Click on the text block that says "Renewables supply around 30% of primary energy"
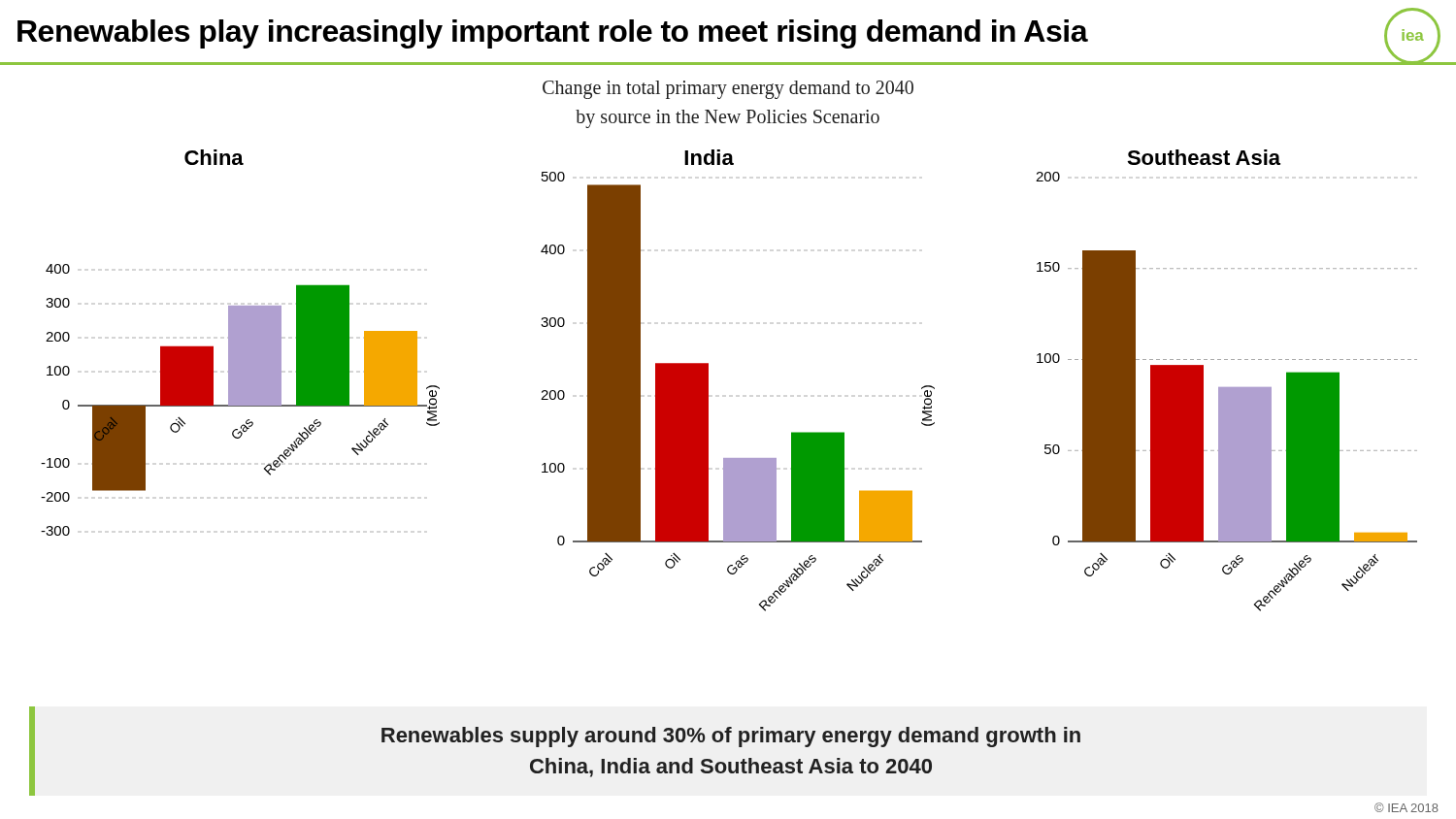The height and width of the screenshot is (819, 1456). click(x=731, y=751)
